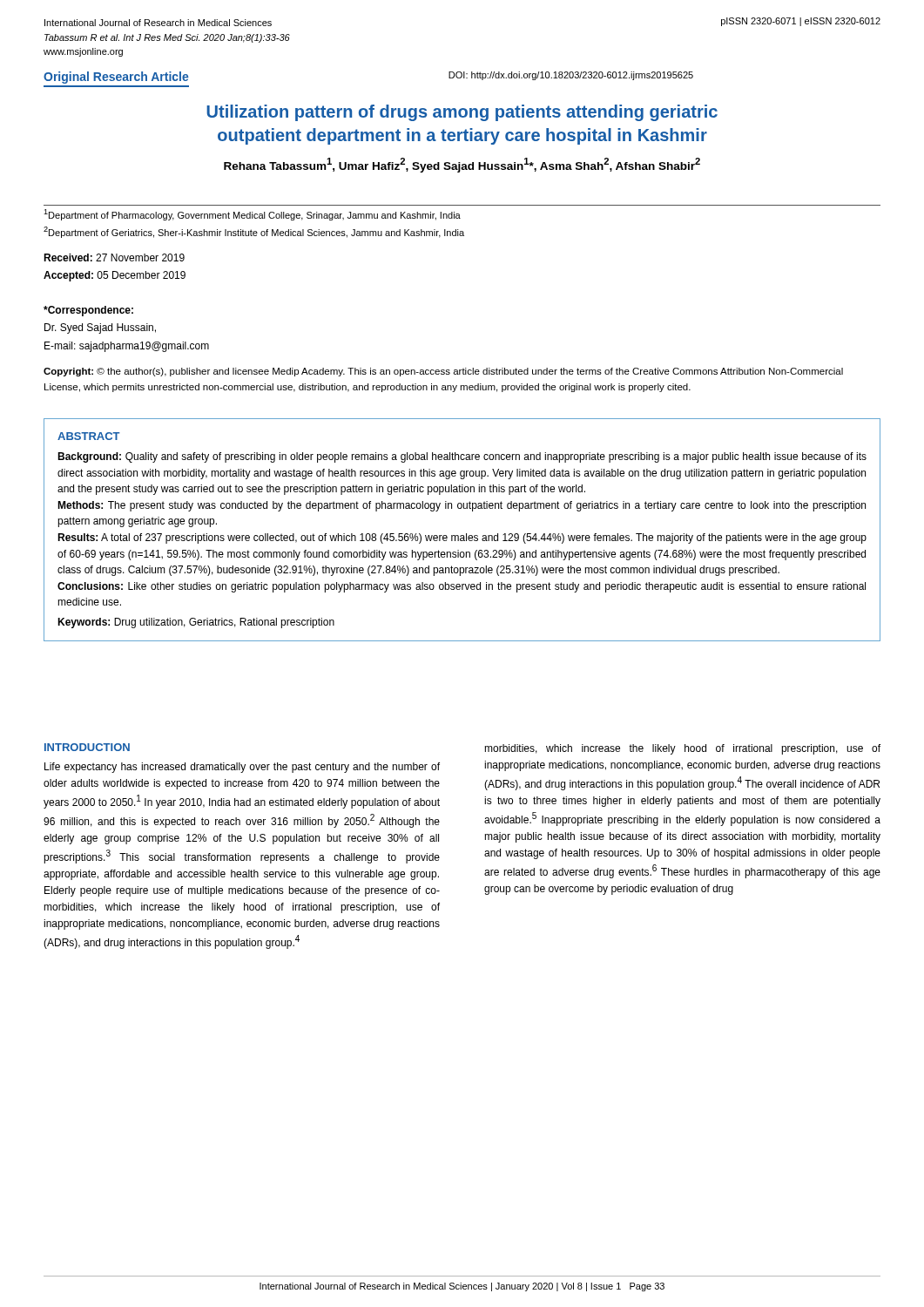Find the block on this page that starts "1Department of Pharmacology, Government Medical College,"
This screenshot has height=1307, width=924.
254,223
